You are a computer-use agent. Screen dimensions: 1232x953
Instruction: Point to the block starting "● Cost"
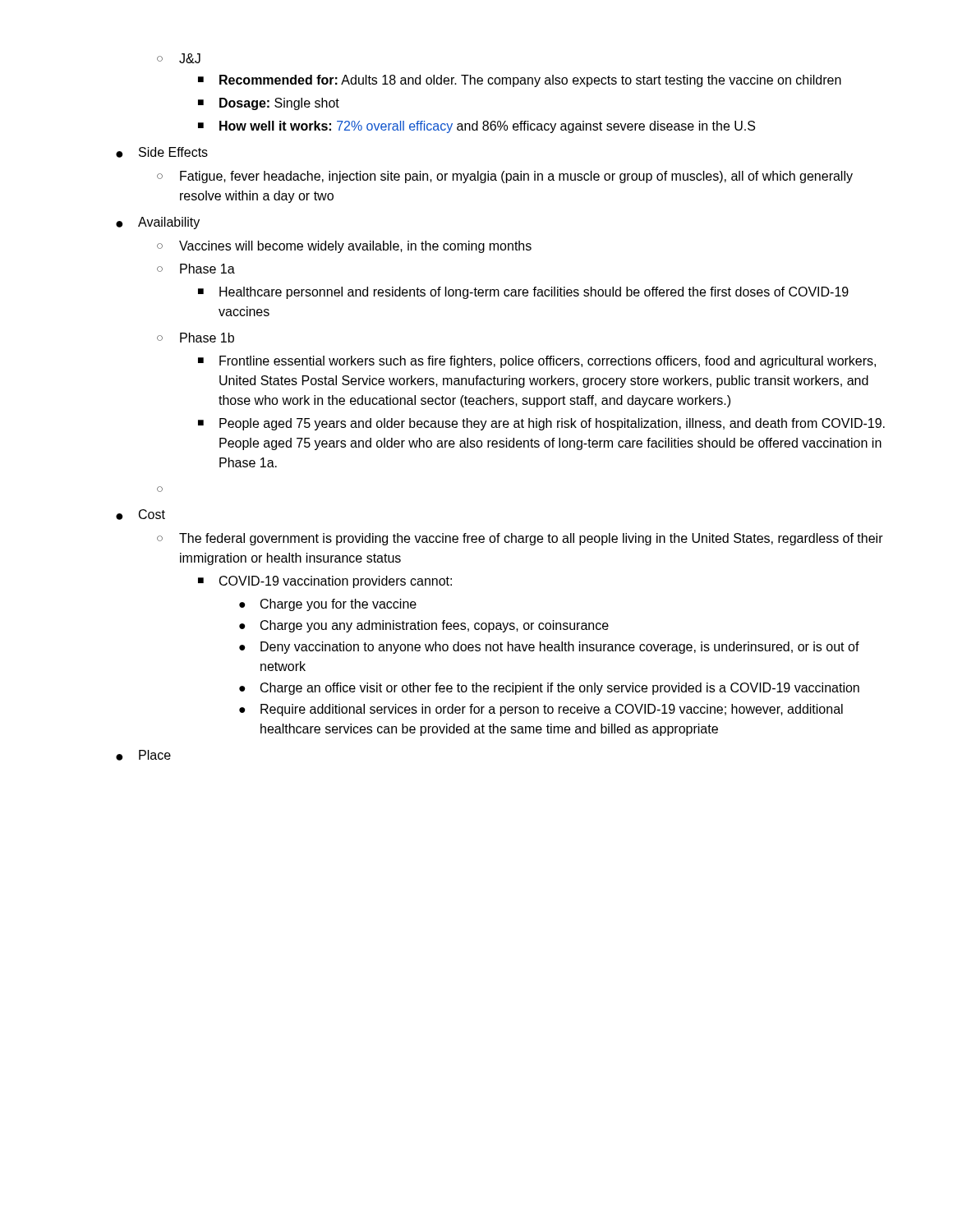point(140,515)
